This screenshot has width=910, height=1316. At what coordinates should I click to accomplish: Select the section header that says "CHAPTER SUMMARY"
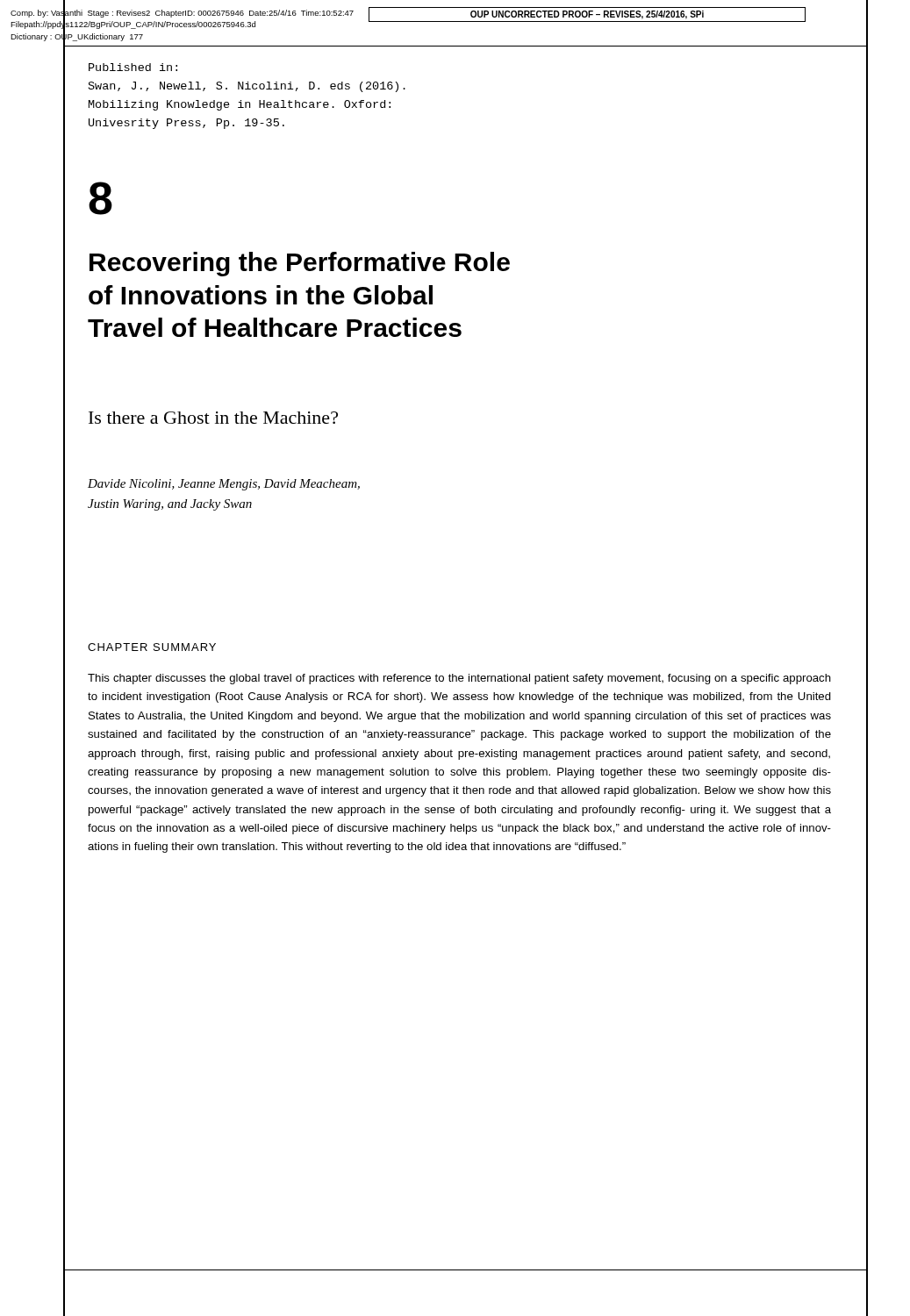pyautogui.click(x=152, y=647)
